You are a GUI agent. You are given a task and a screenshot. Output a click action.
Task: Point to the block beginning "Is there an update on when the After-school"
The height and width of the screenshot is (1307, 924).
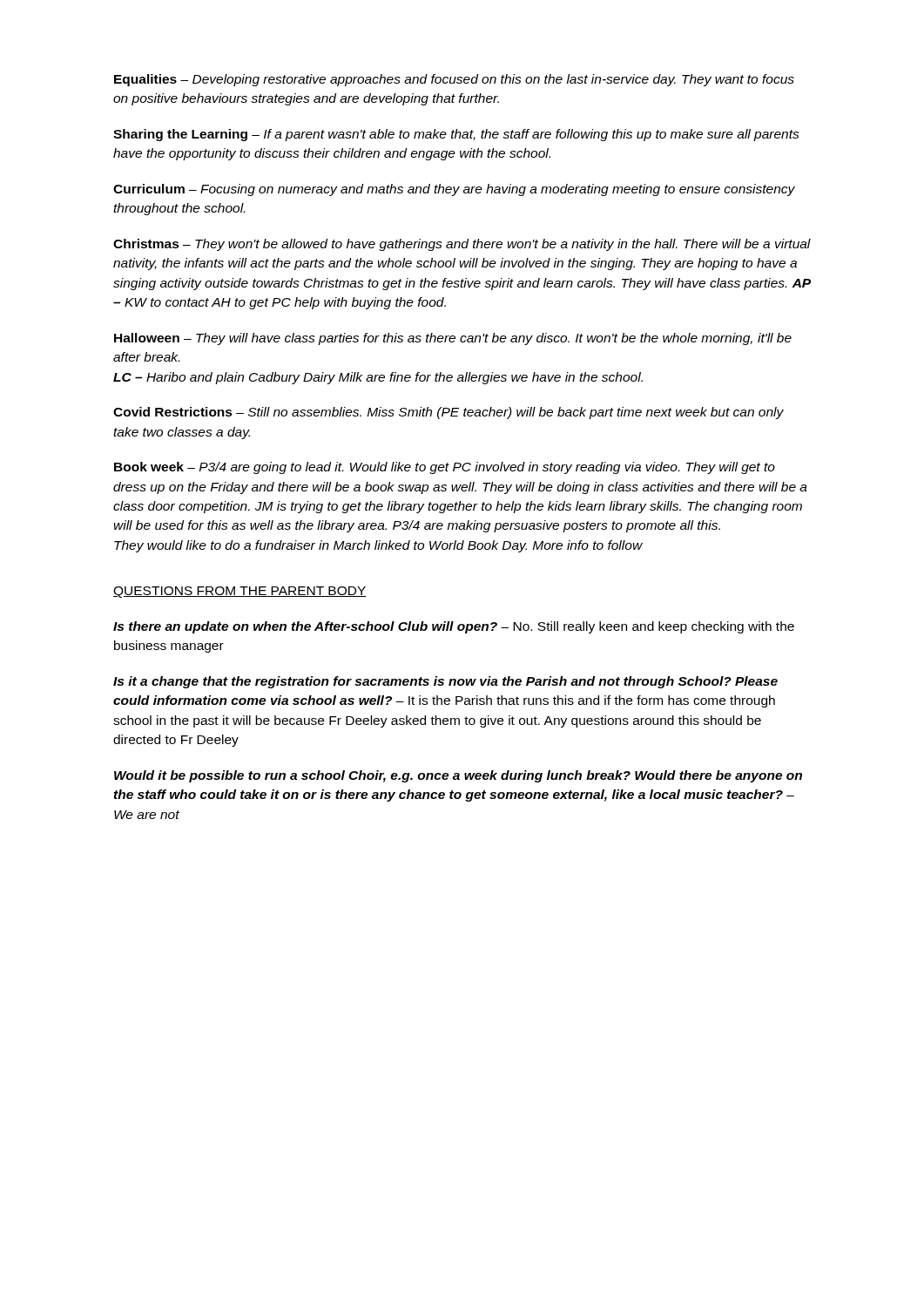[x=454, y=636]
